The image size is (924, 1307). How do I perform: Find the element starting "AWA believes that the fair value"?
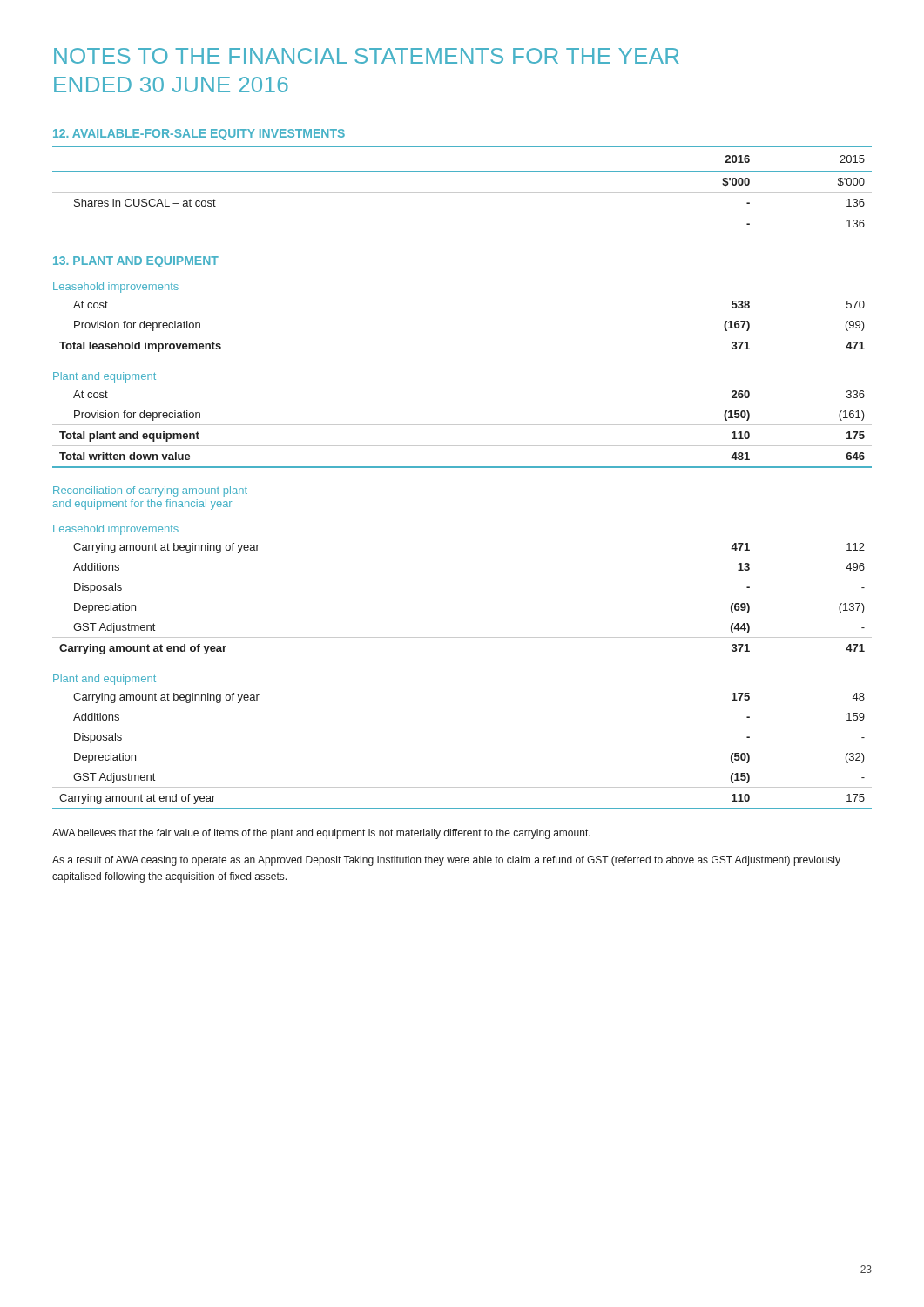[x=462, y=833]
